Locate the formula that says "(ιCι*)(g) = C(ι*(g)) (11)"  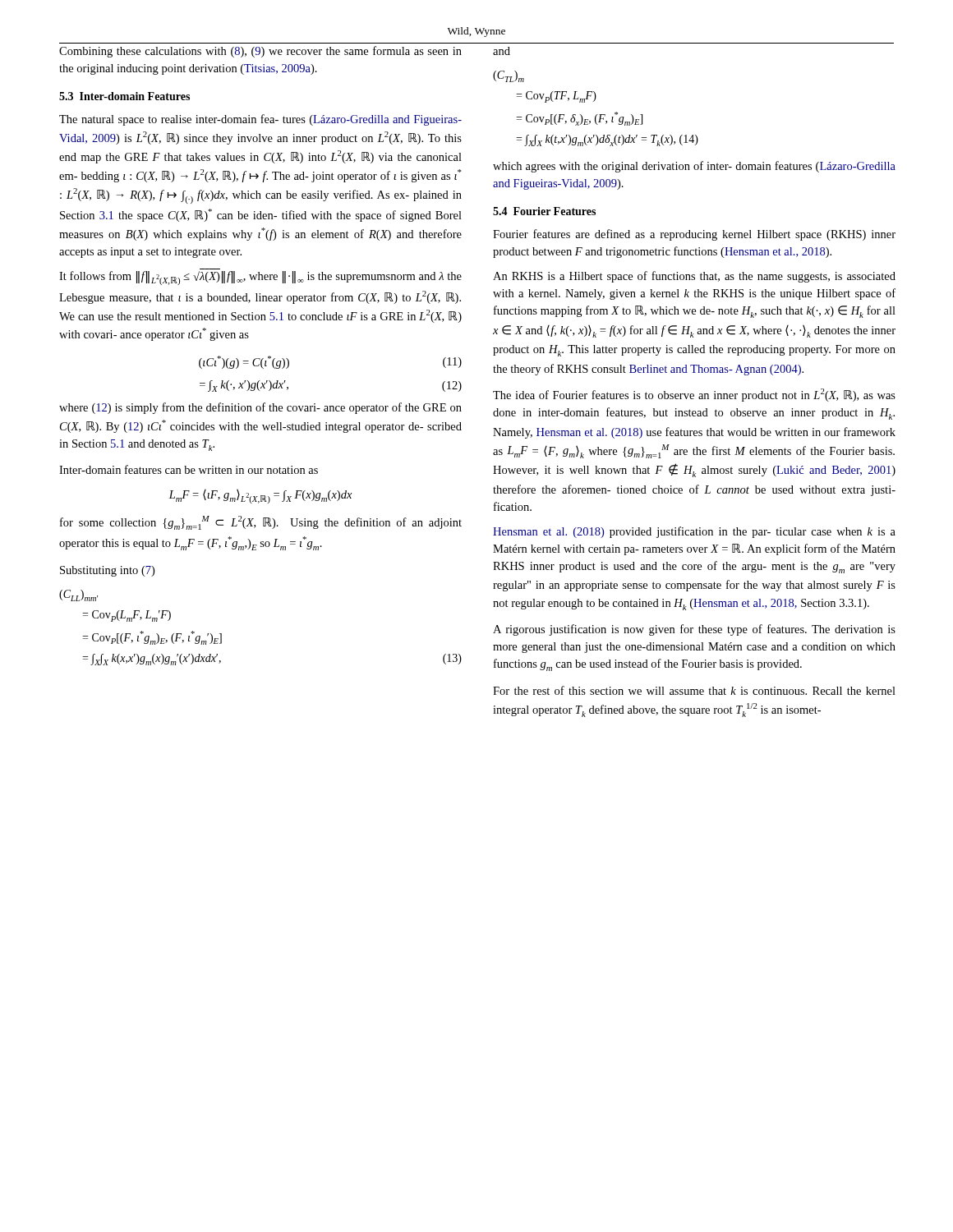tap(260, 374)
